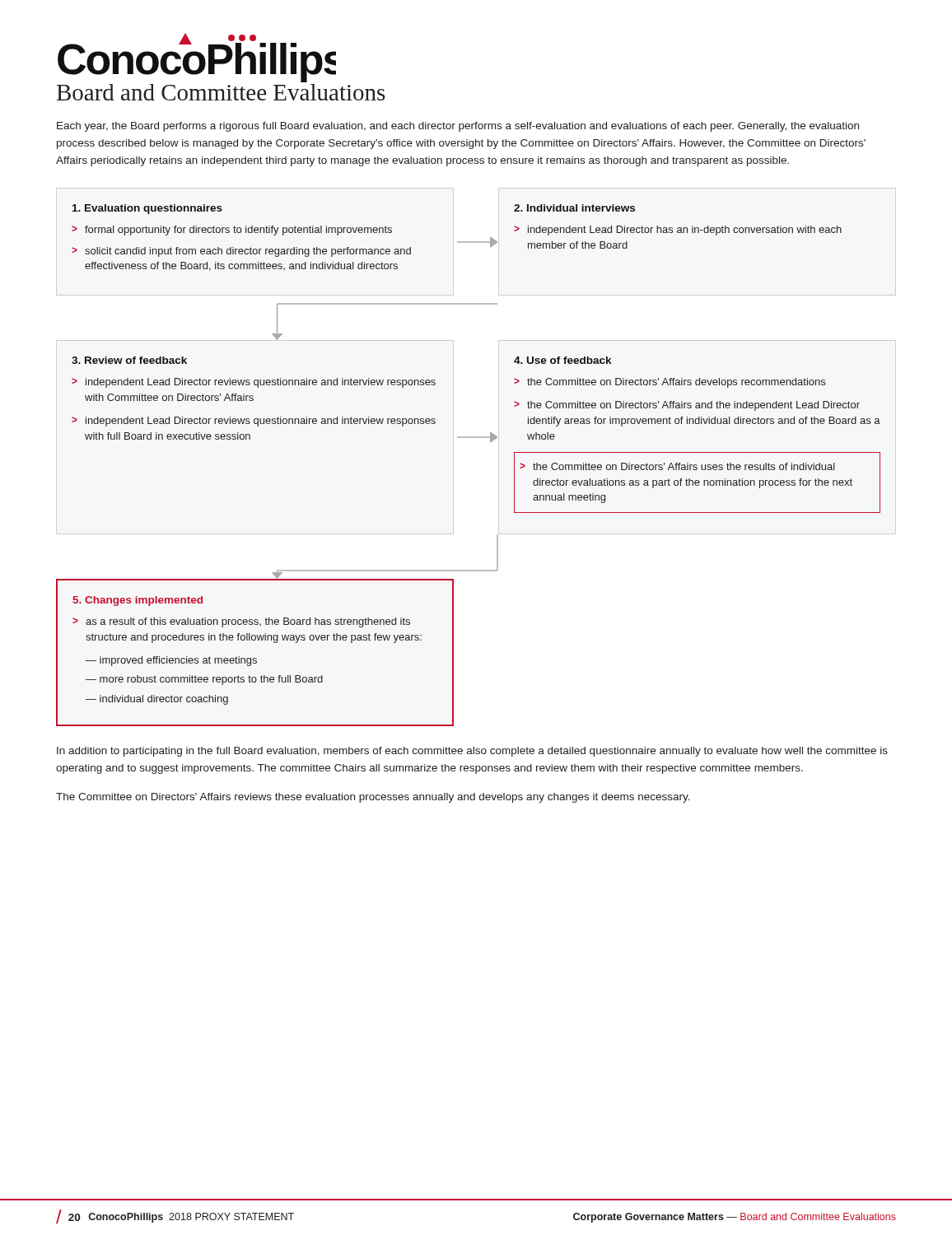952x1235 pixels.
Task: Find the text block that reads "Each year, the Board"
Action: pyautogui.click(x=461, y=143)
